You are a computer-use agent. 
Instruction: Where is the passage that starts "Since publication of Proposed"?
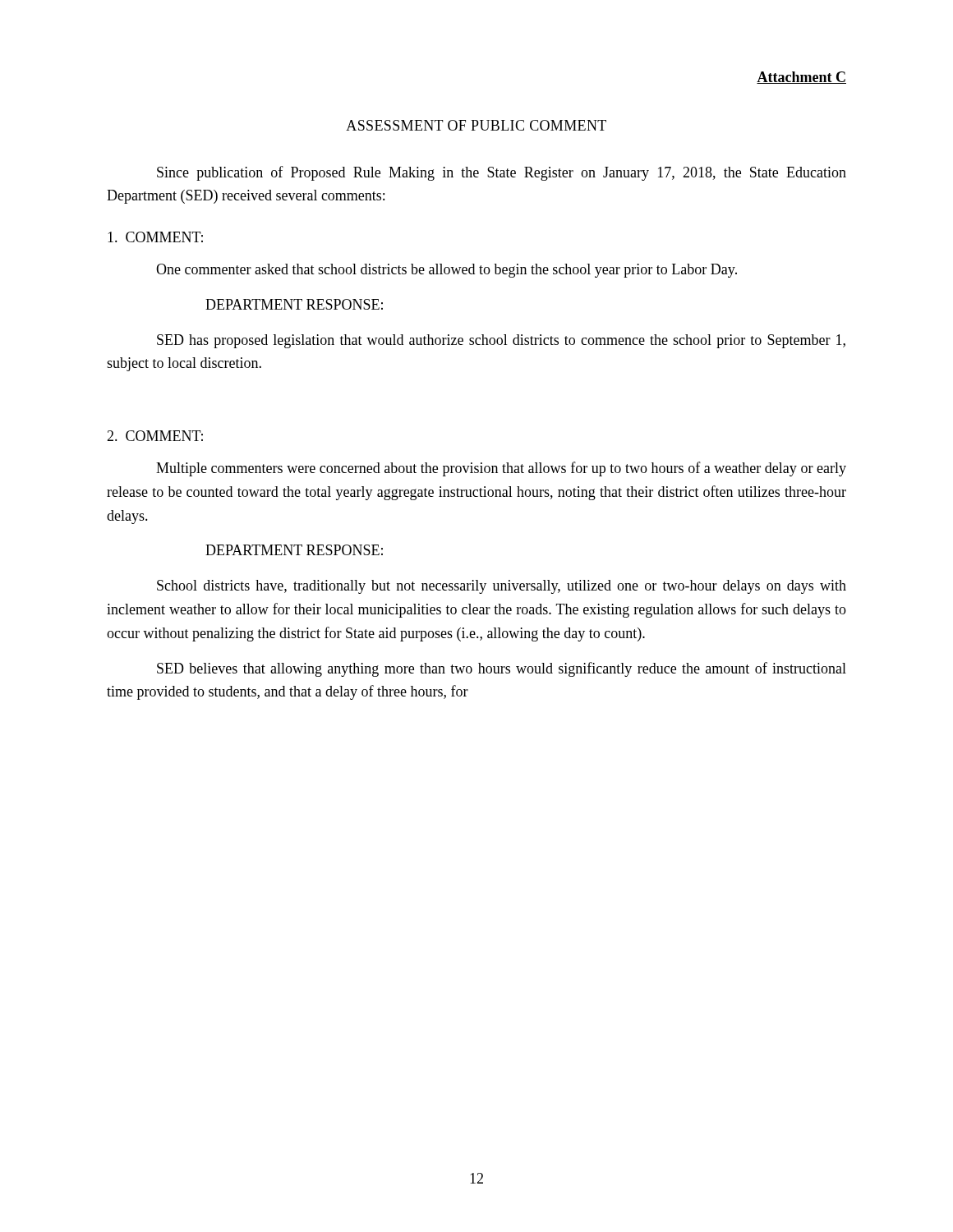[x=476, y=184]
